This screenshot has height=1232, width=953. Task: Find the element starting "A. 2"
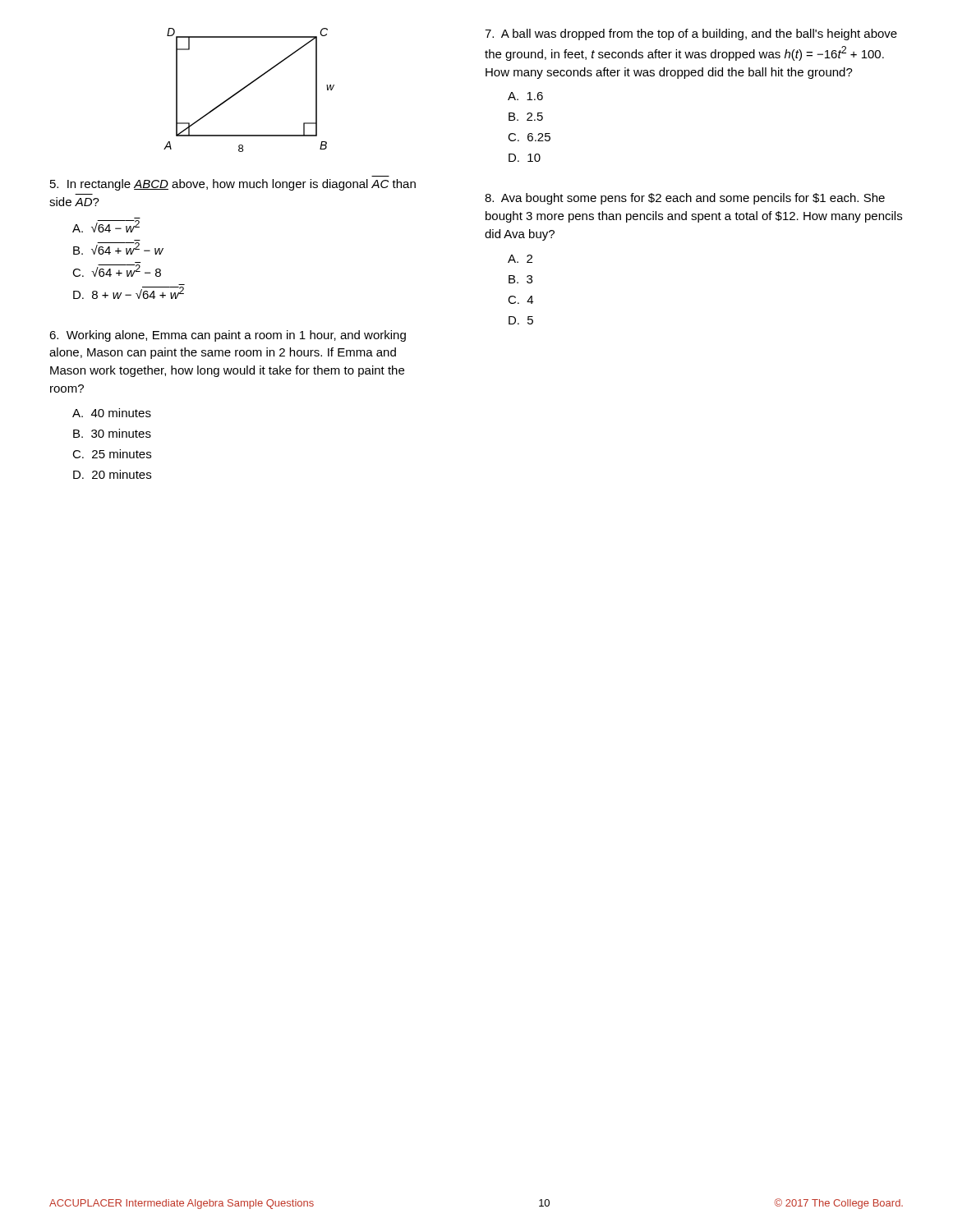[520, 258]
